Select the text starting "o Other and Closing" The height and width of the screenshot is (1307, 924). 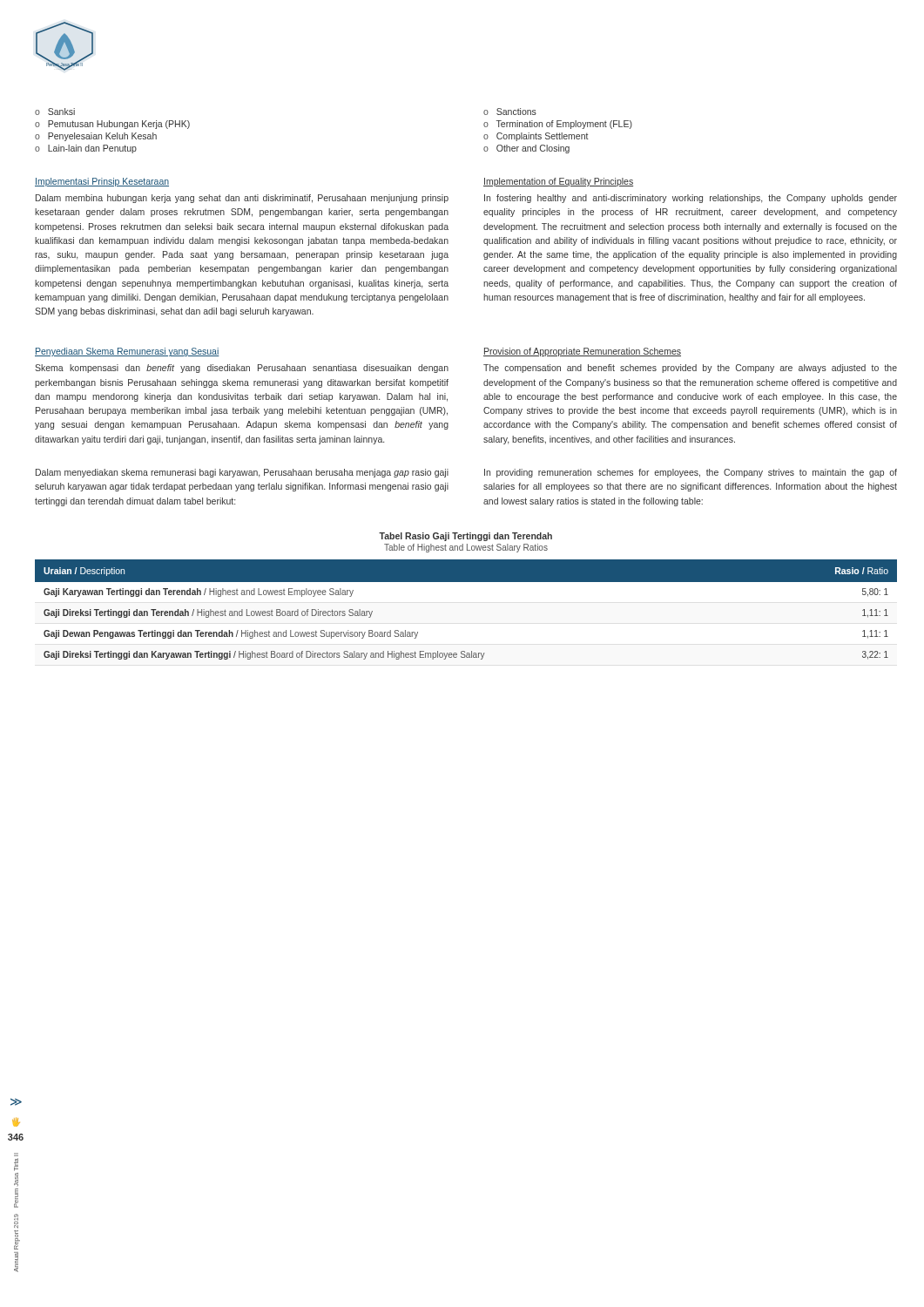(x=527, y=148)
